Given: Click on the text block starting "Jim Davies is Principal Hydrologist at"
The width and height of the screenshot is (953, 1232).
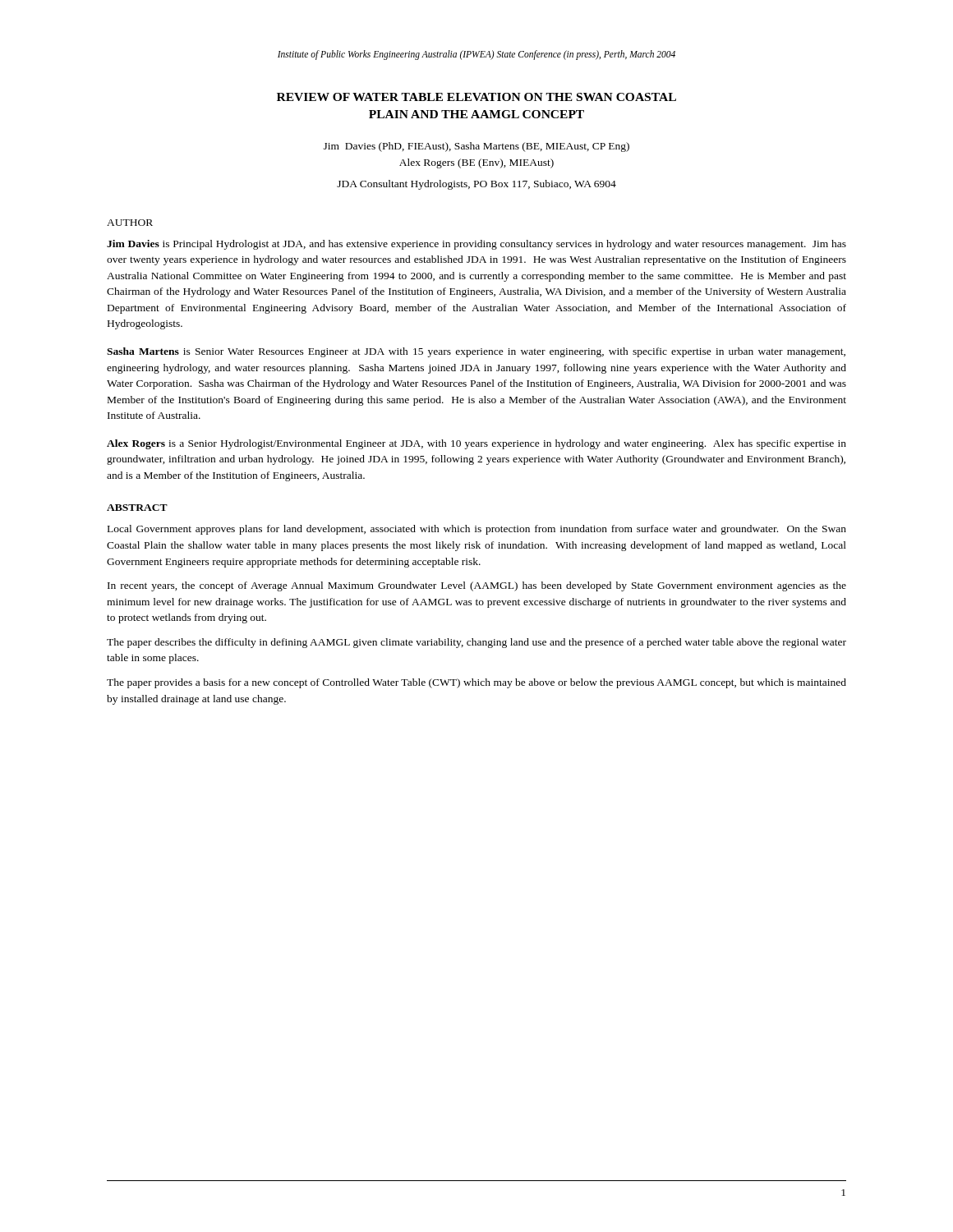Looking at the screenshot, I should [476, 283].
